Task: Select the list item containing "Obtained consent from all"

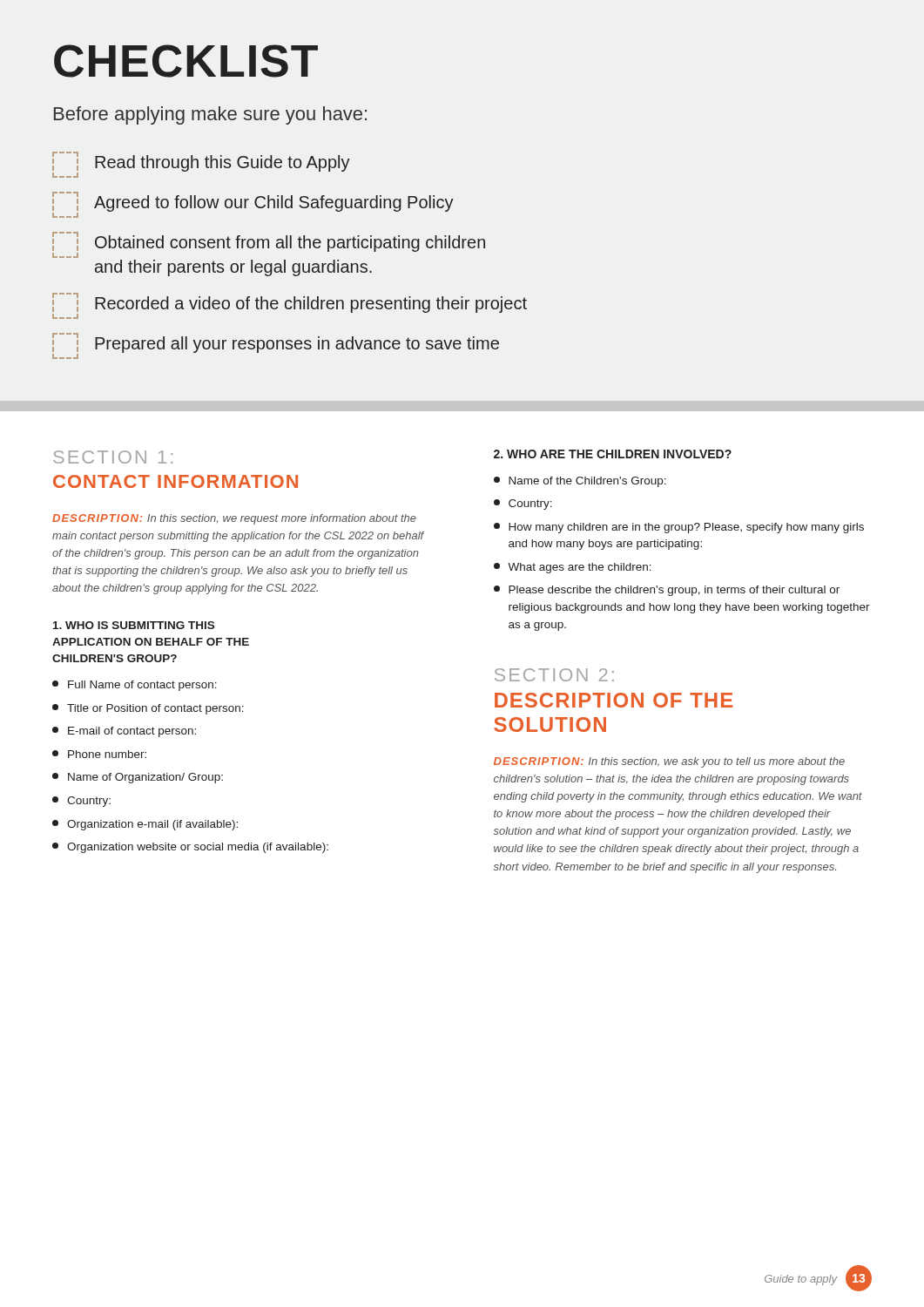Action: point(269,254)
